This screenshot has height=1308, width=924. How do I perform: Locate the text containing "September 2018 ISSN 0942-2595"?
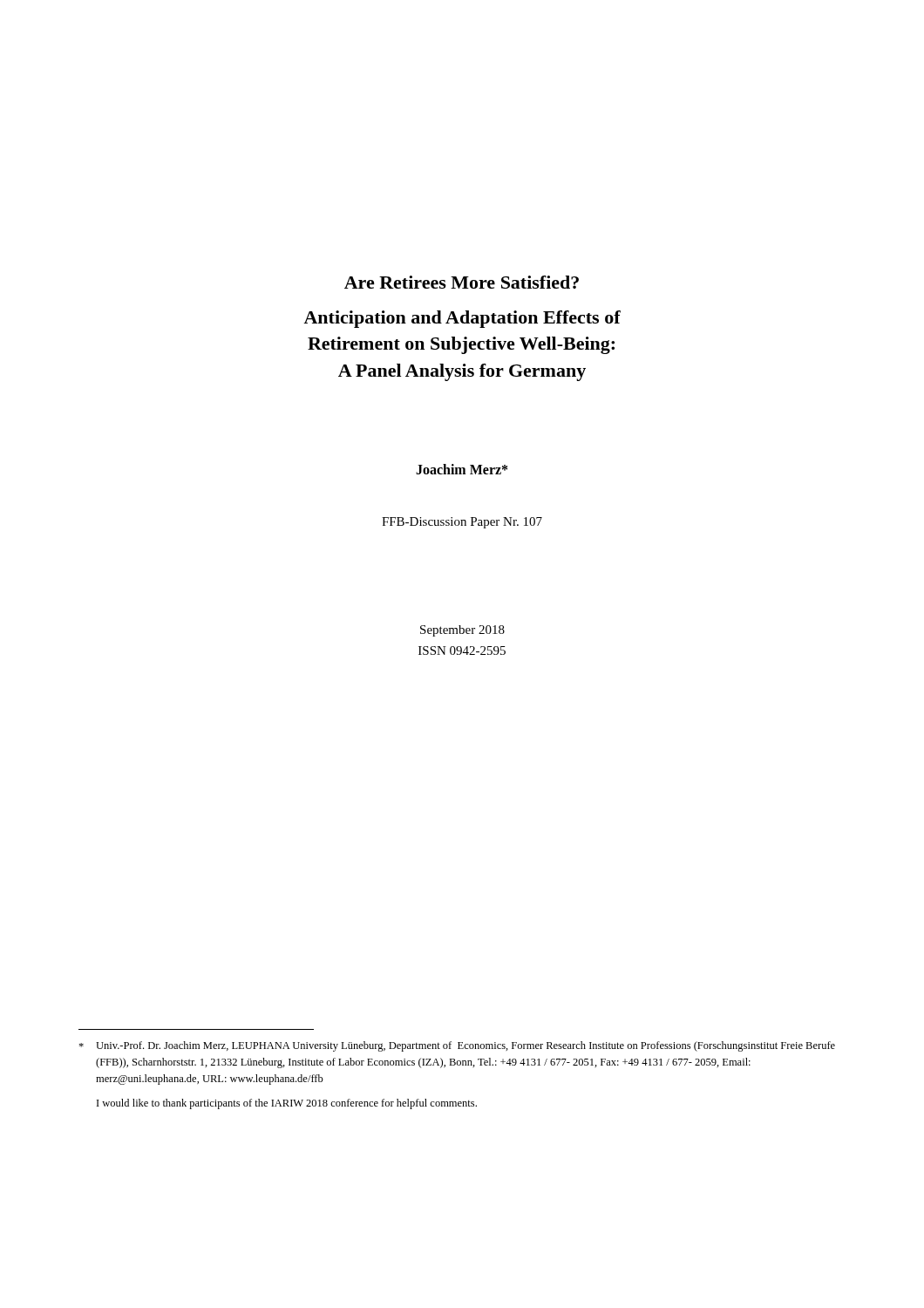click(462, 640)
